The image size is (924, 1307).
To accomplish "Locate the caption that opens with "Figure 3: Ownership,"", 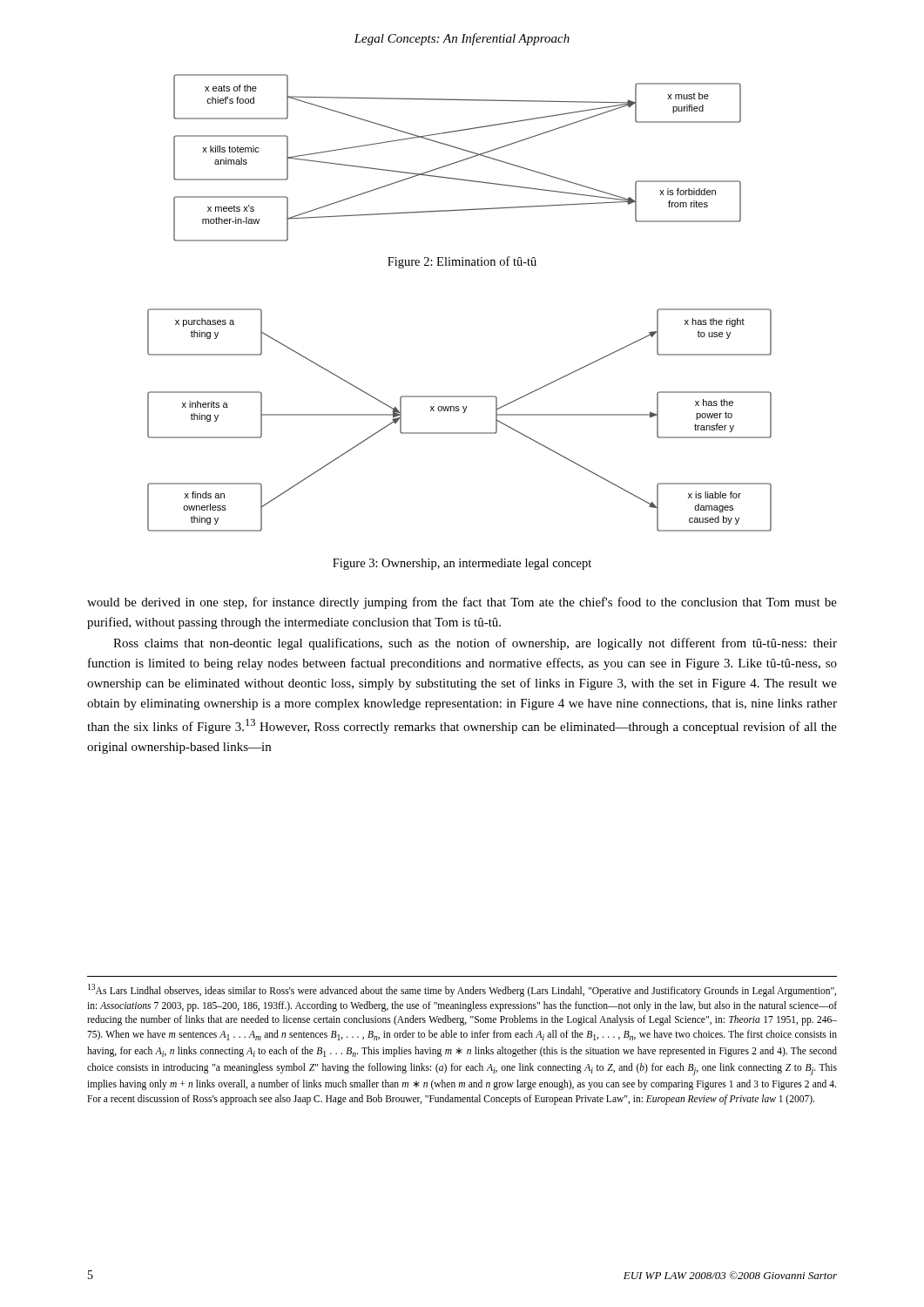I will pos(462,563).
